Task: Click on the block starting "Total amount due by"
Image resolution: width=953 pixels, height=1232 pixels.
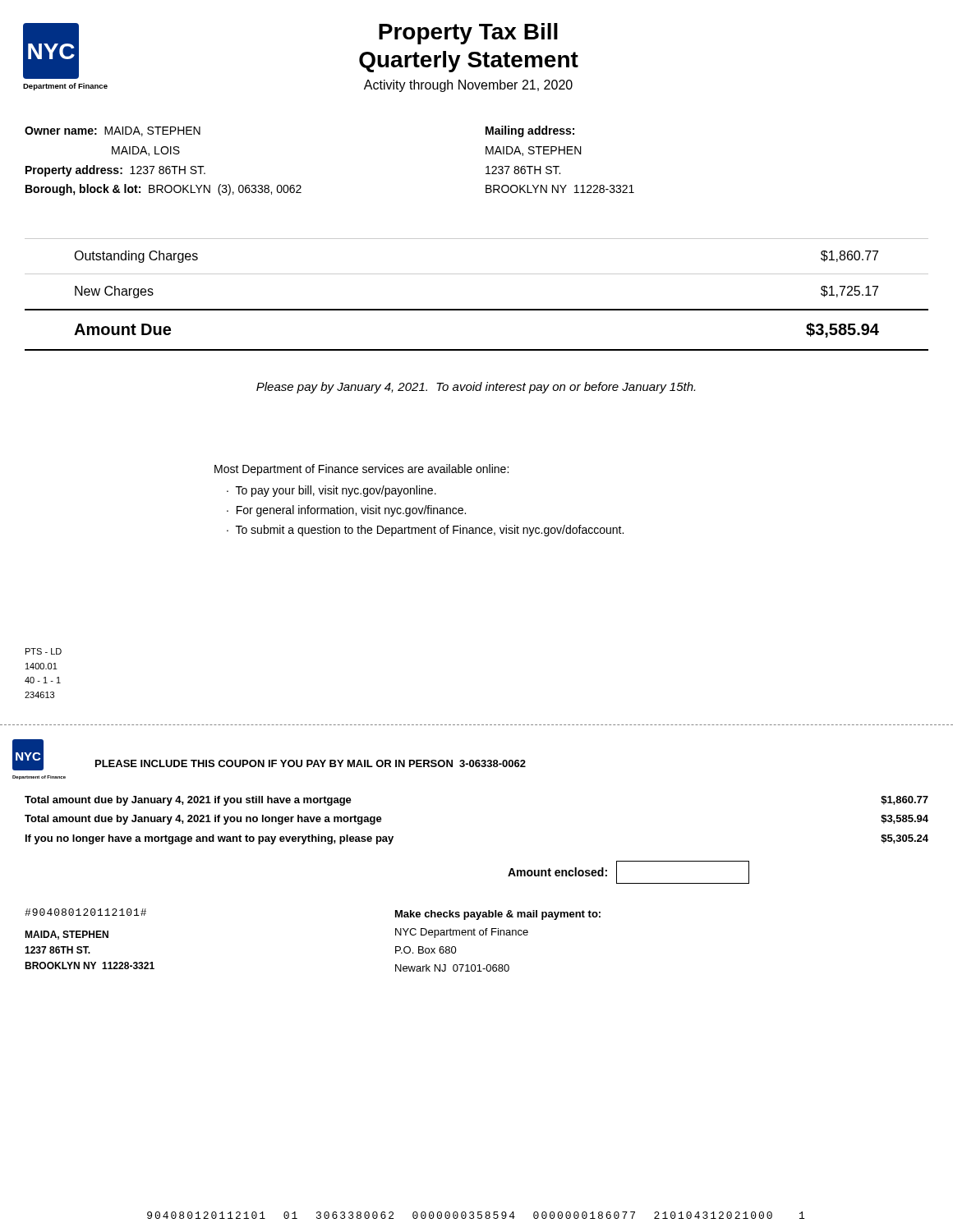Action: click(x=195, y=800)
